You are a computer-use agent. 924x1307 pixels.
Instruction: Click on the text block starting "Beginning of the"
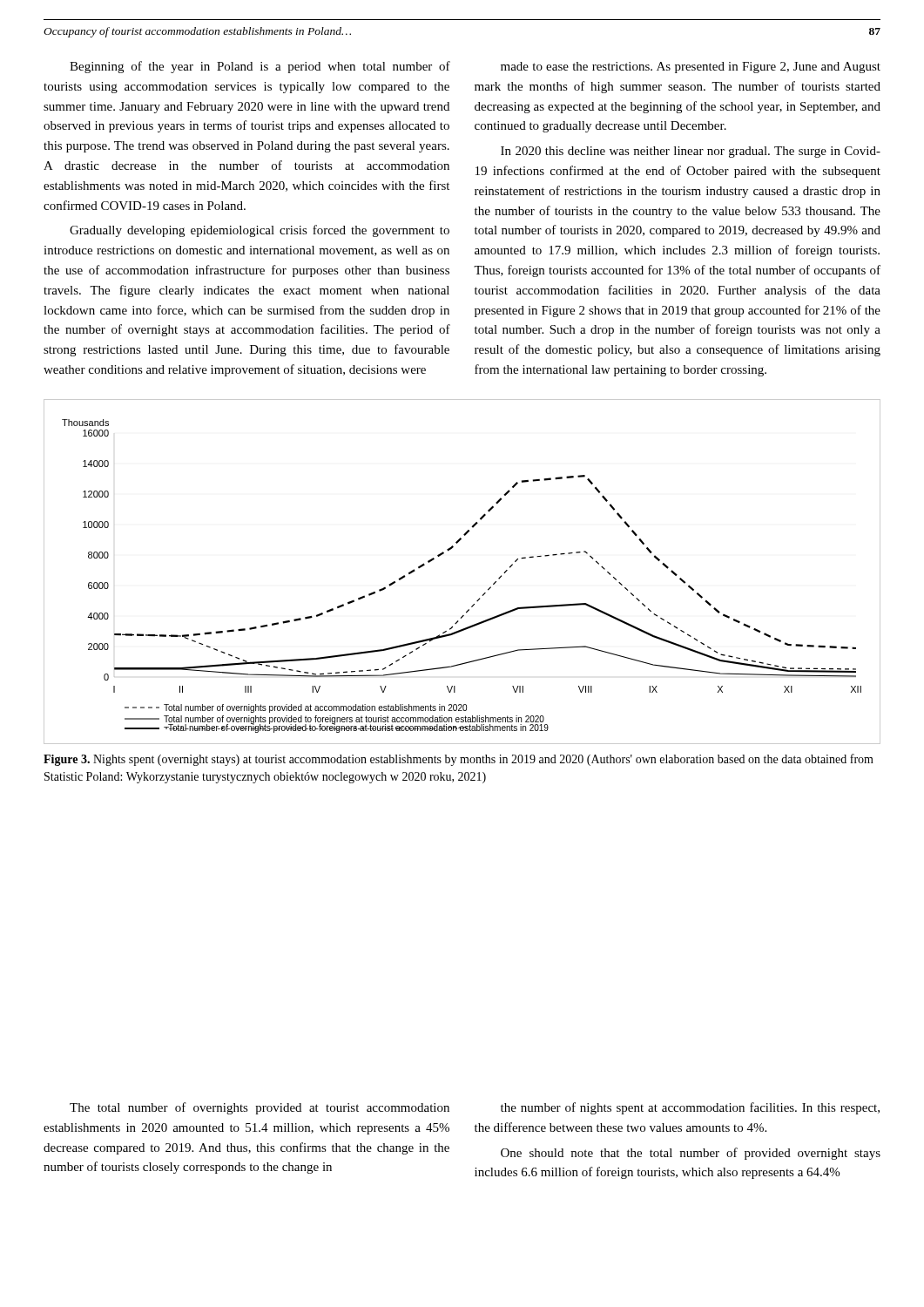point(247,218)
